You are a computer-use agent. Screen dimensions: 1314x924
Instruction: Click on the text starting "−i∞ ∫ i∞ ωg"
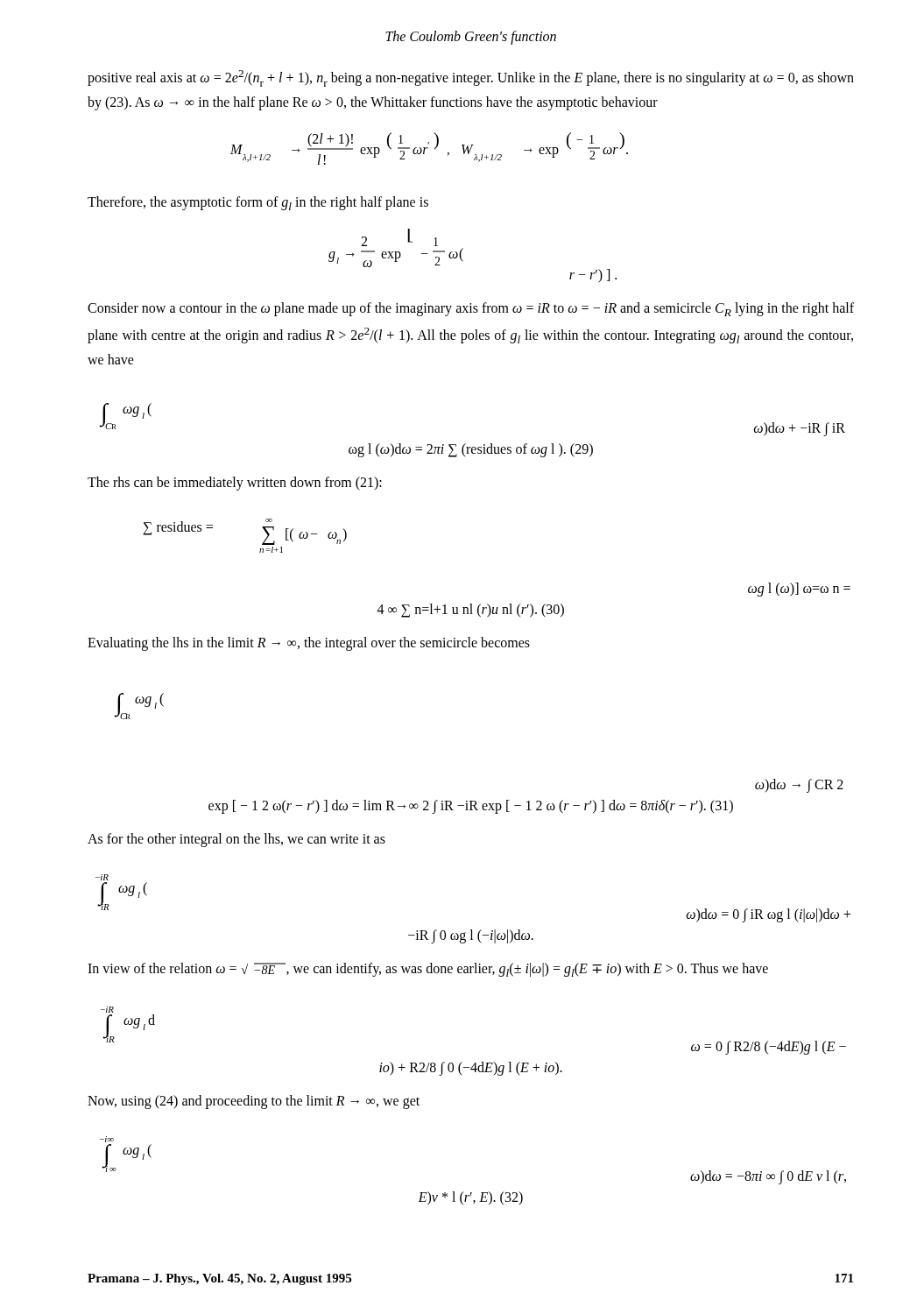107,1139
